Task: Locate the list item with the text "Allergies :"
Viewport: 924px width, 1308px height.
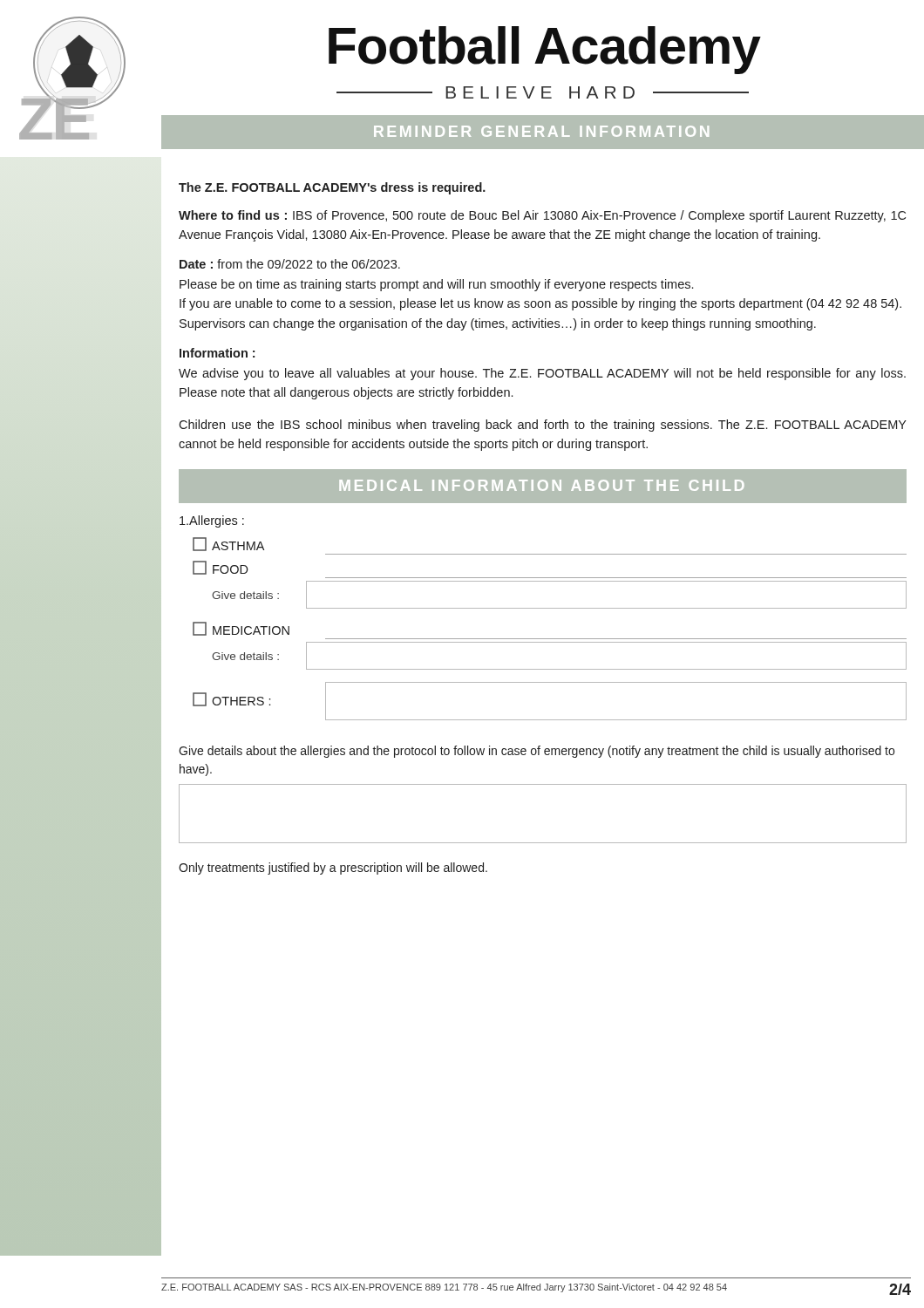Action: click(212, 521)
